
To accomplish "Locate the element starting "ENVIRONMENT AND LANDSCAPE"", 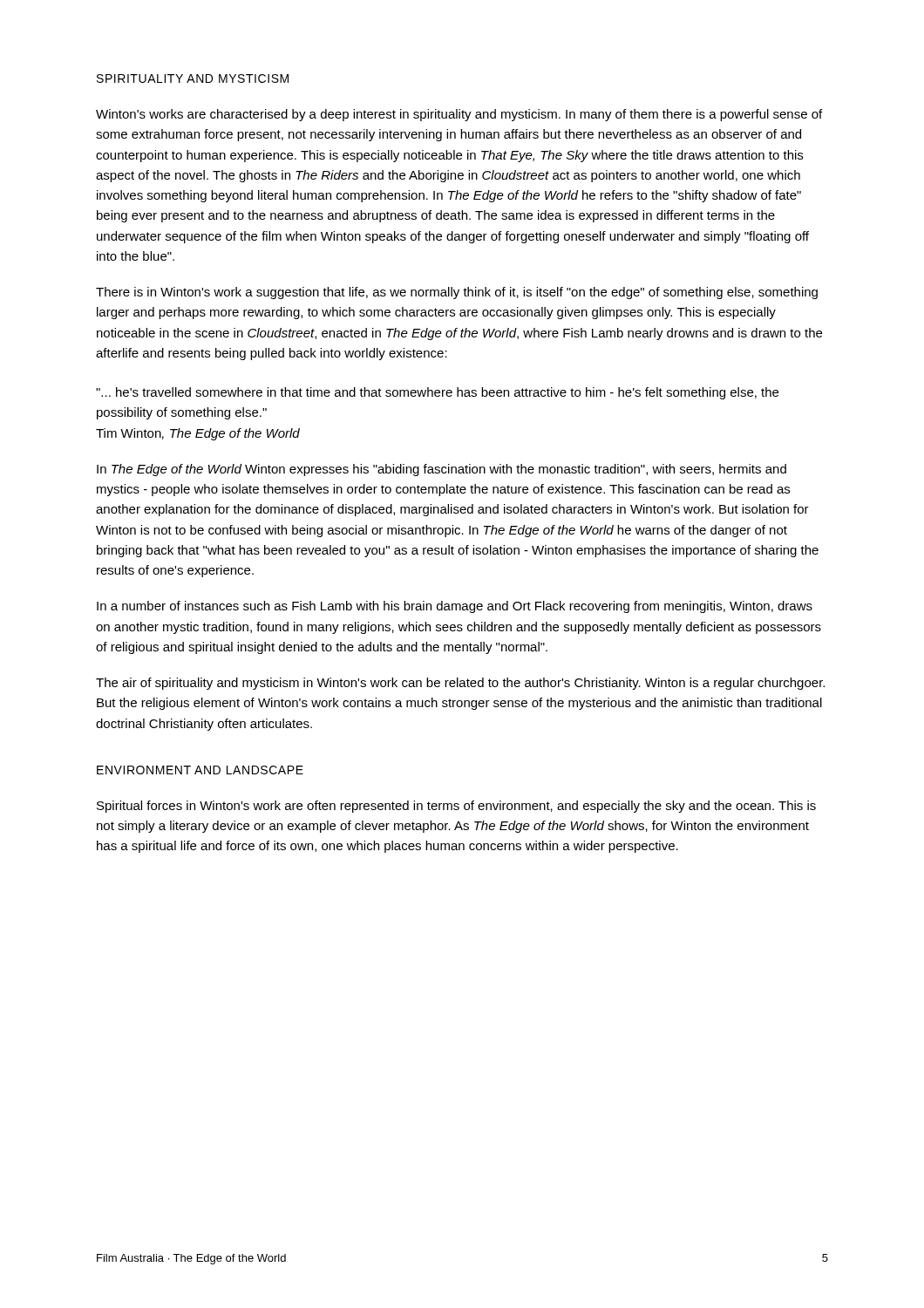I will pyautogui.click(x=200, y=770).
